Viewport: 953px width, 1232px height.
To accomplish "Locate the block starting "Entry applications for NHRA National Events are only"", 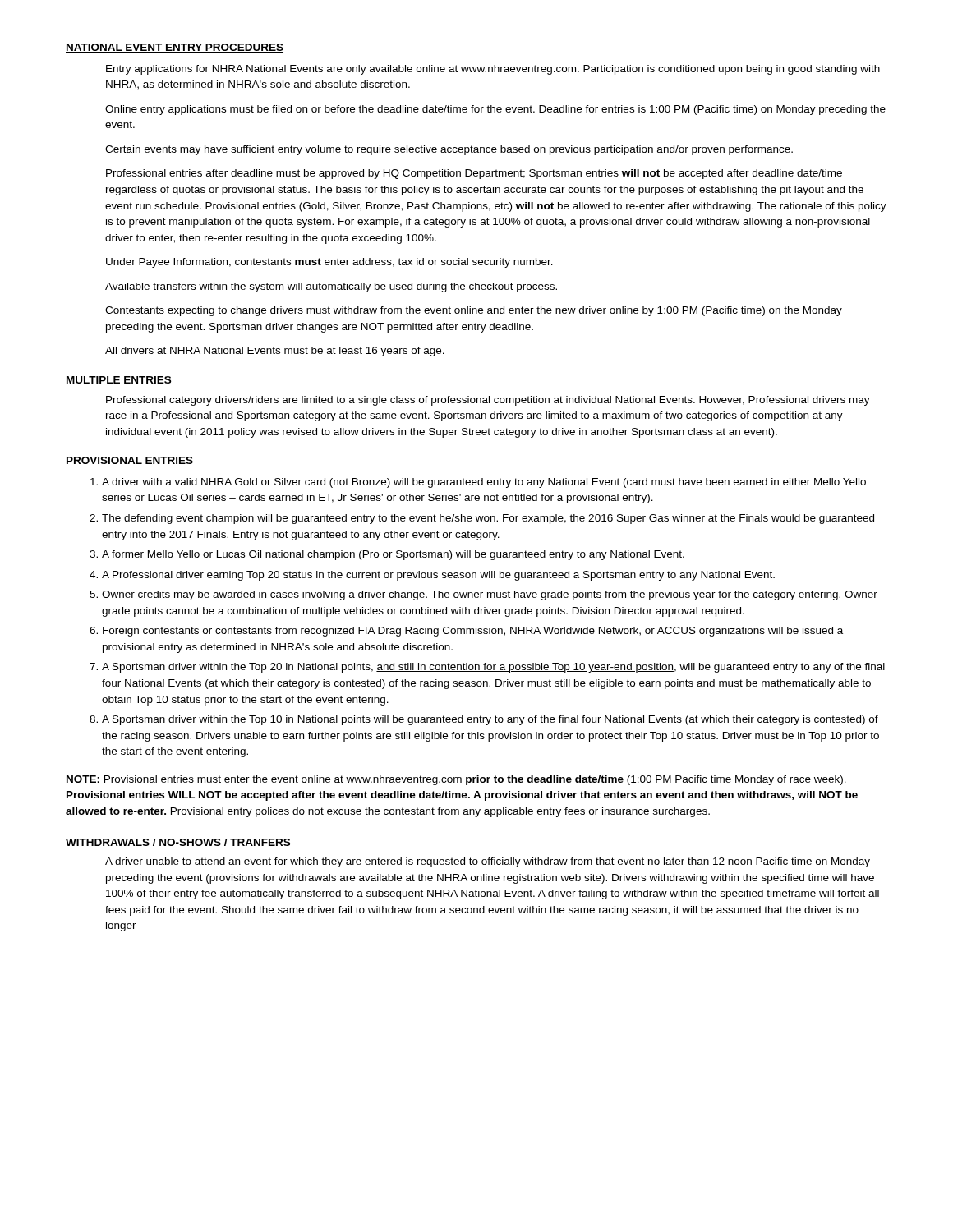I will click(x=493, y=76).
